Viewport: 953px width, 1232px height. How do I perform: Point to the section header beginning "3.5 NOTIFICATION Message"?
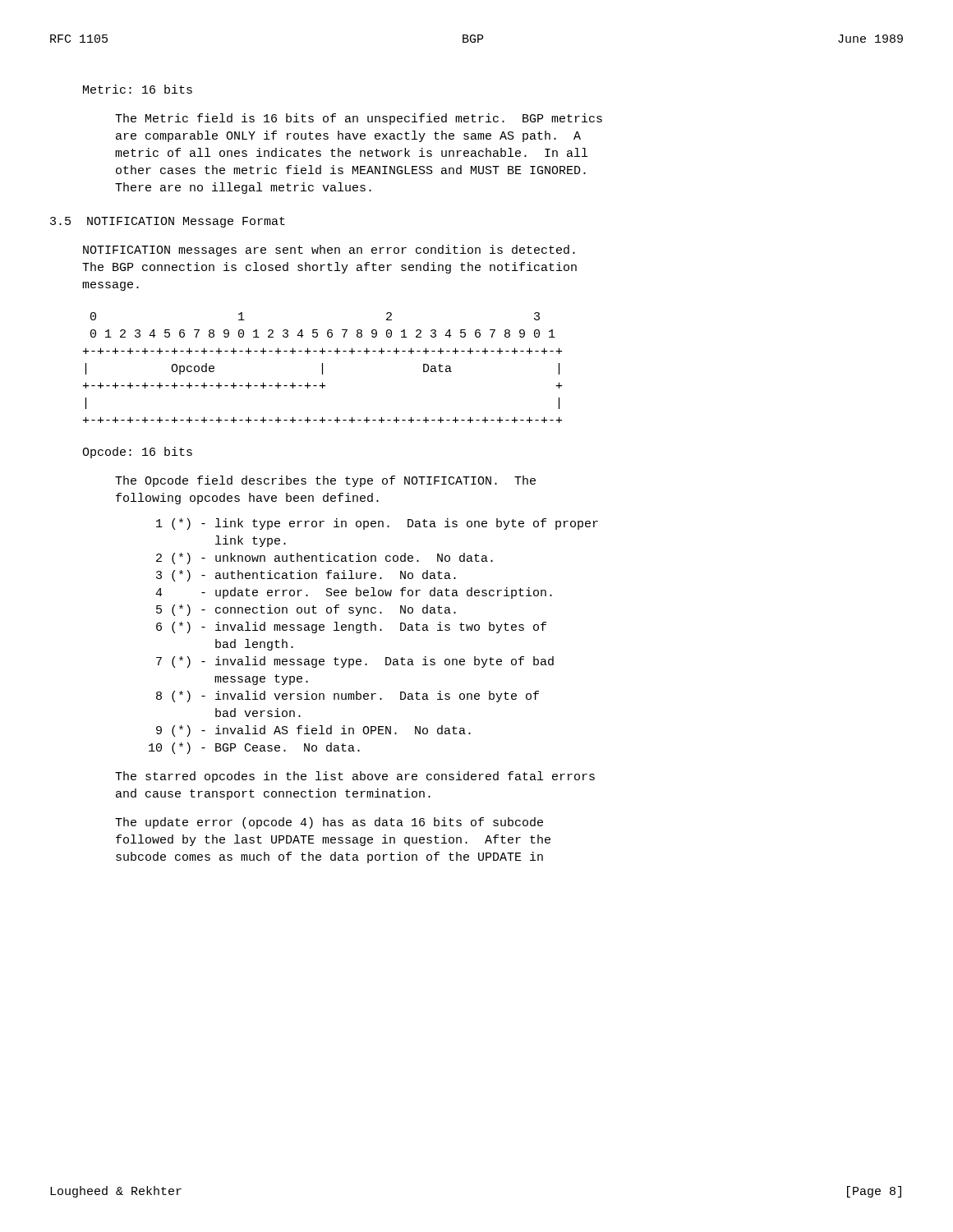[168, 222]
